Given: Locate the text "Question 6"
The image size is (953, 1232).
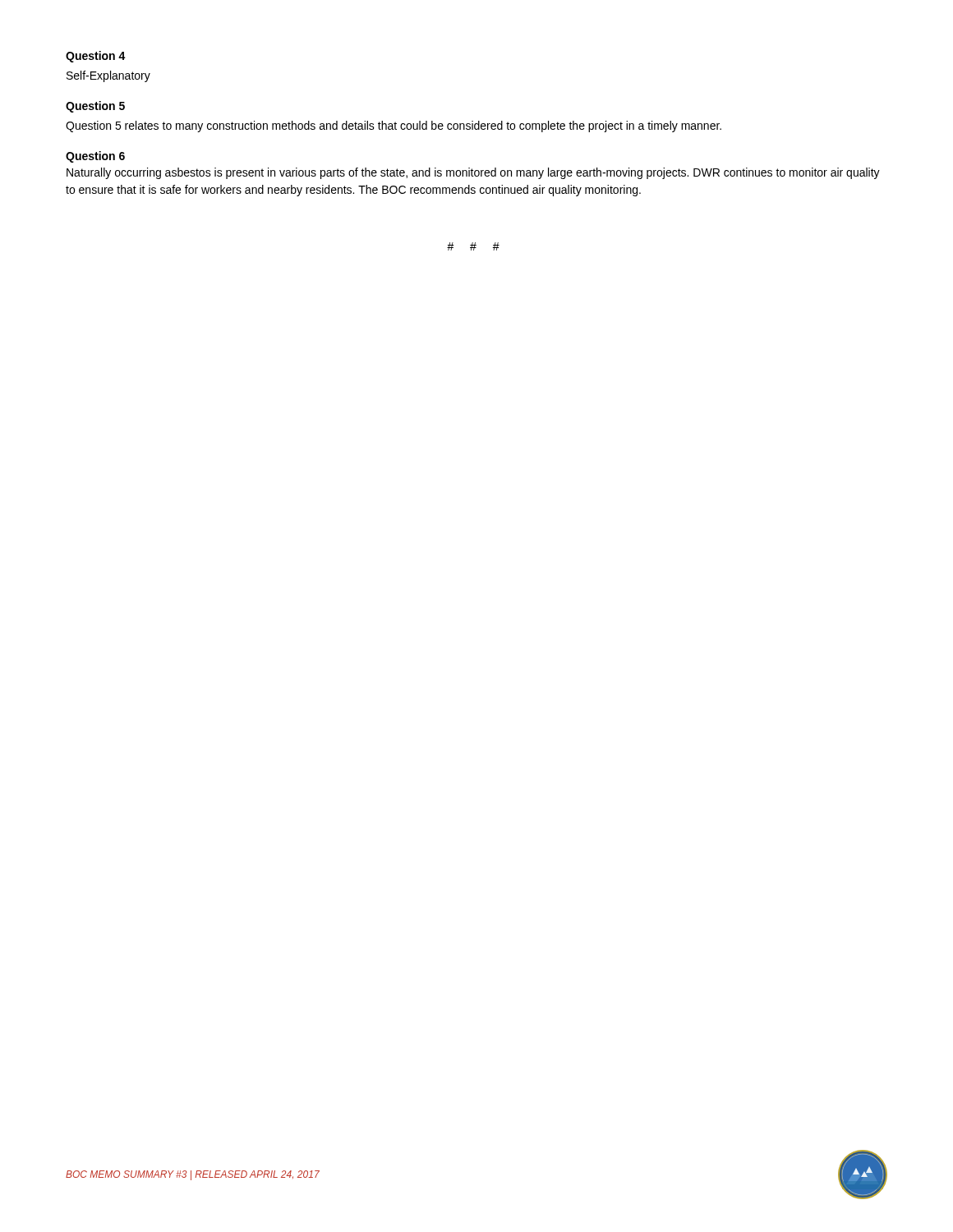Looking at the screenshot, I should pos(95,156).
